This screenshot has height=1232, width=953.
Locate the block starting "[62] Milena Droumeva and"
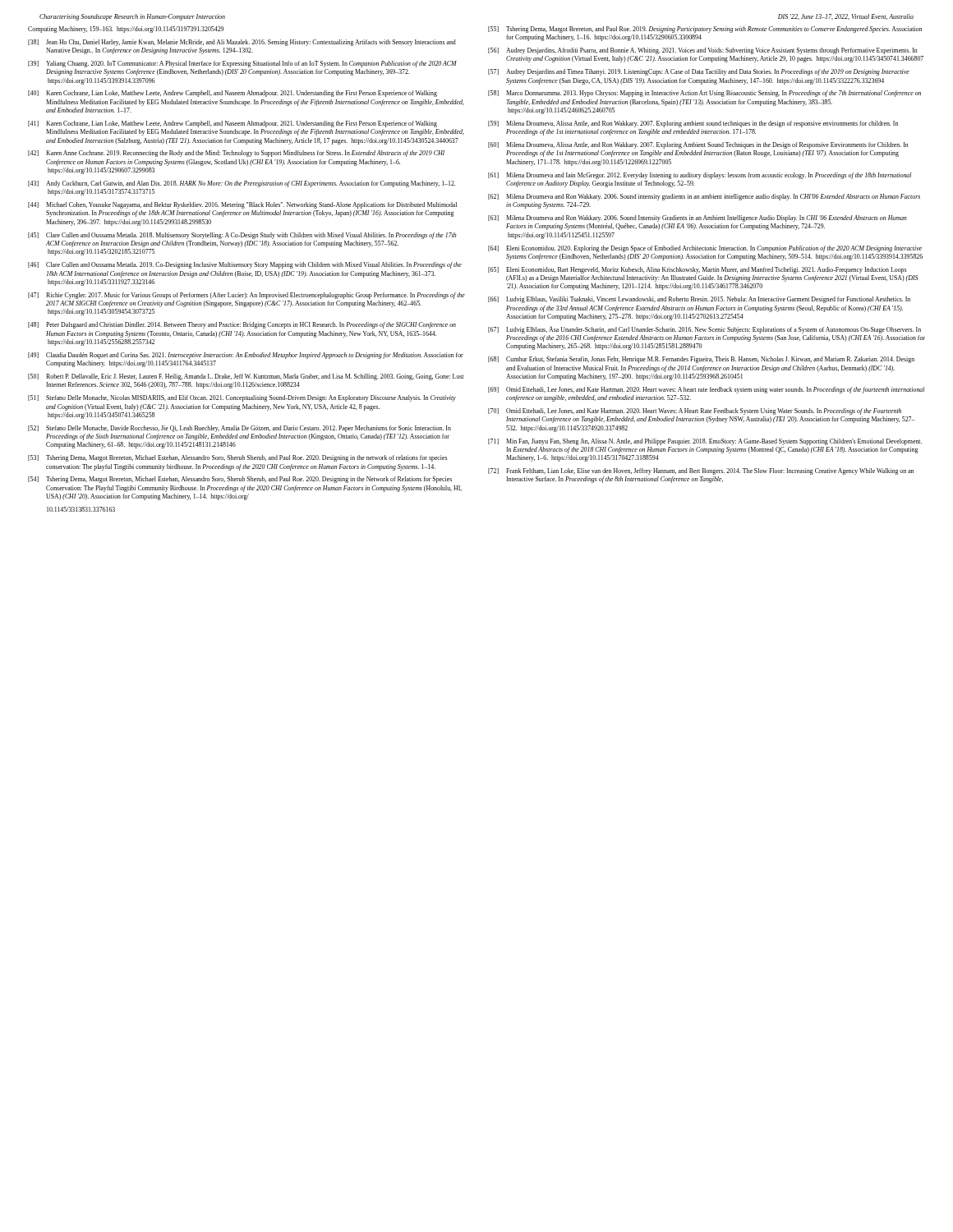[x=707, y=201]
